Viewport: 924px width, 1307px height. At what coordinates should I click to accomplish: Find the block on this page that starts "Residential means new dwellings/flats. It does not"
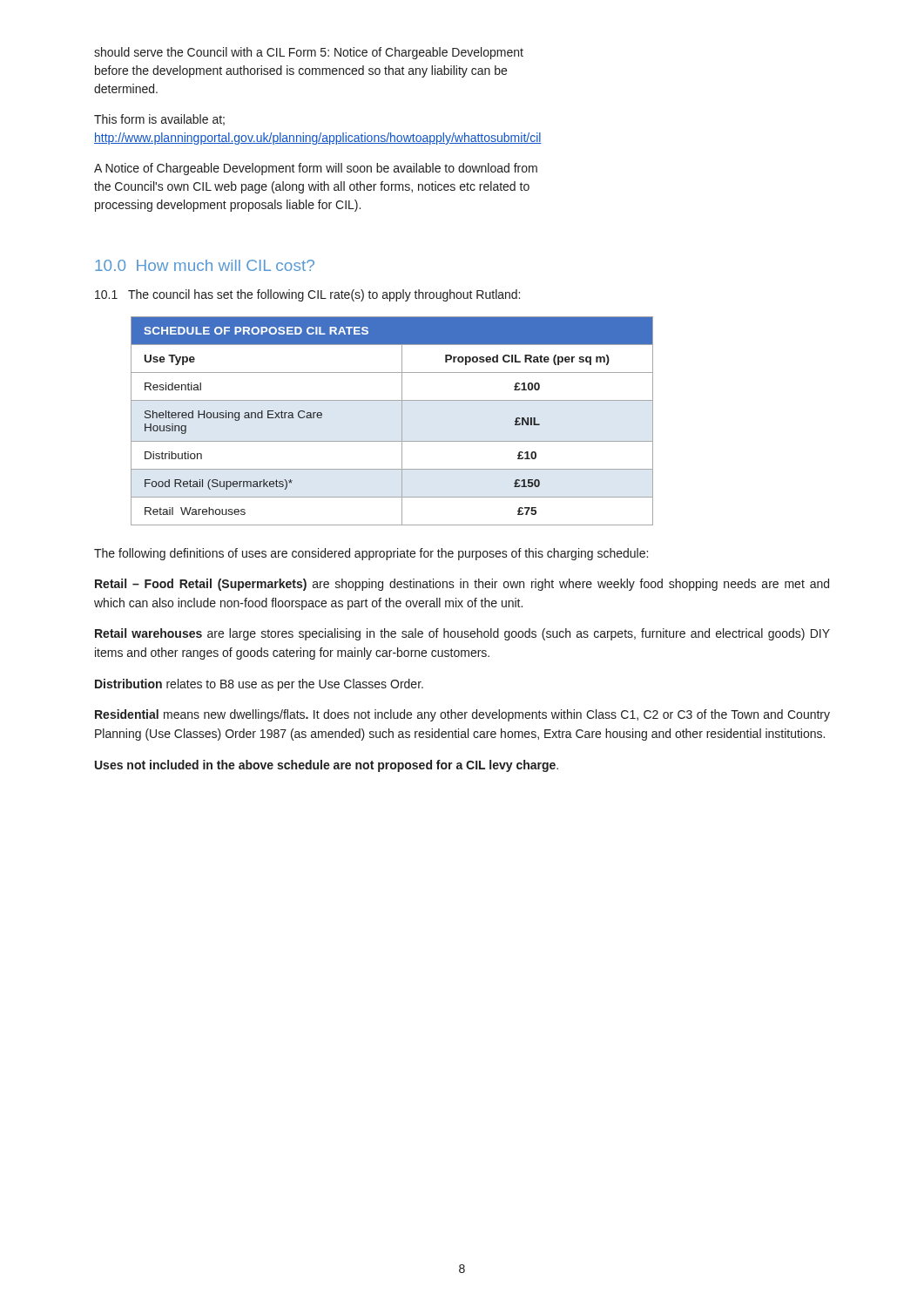click(462, 724)
